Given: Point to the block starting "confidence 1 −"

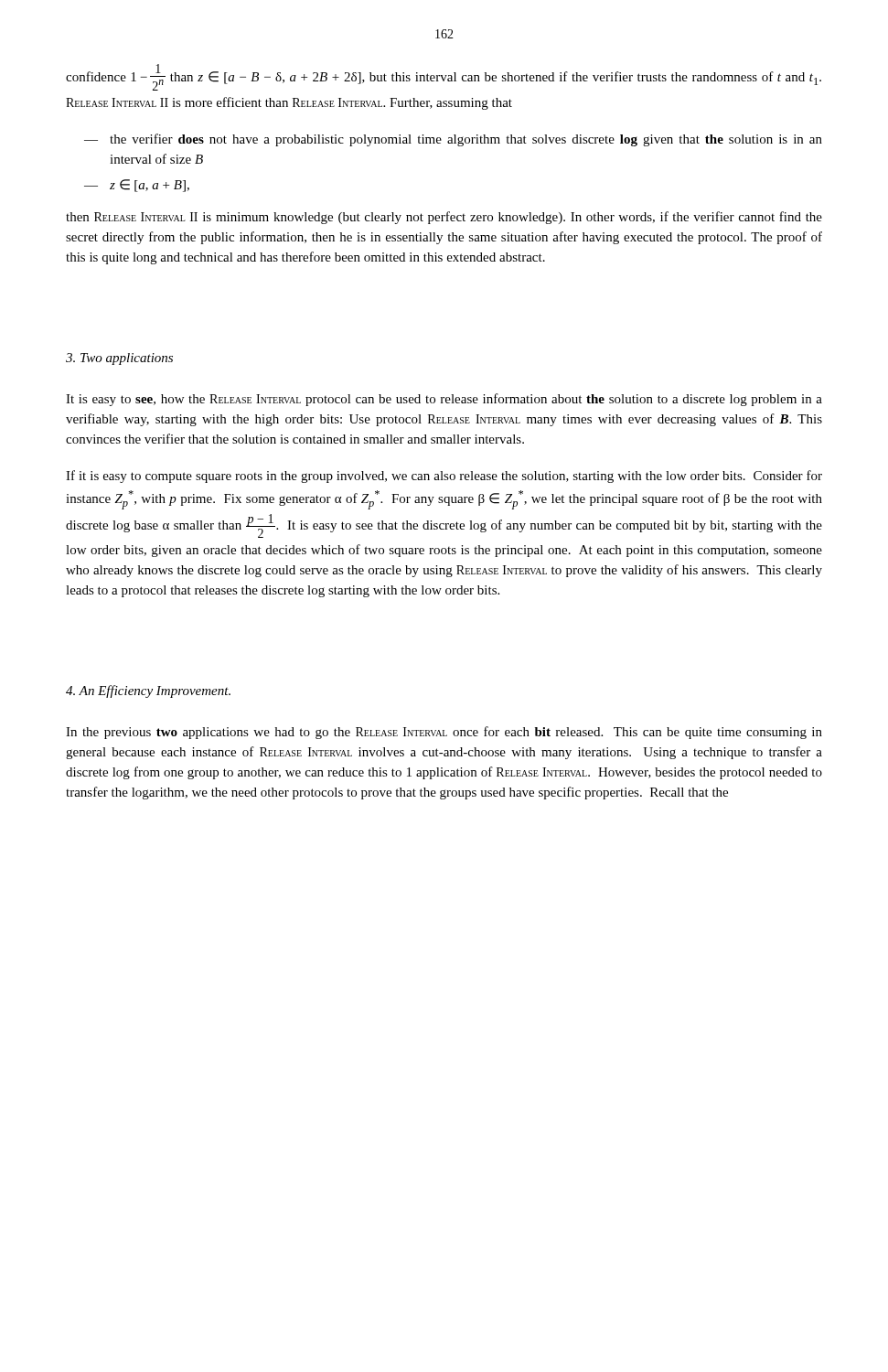Looking at the screenshot, I should coord(444,86).
